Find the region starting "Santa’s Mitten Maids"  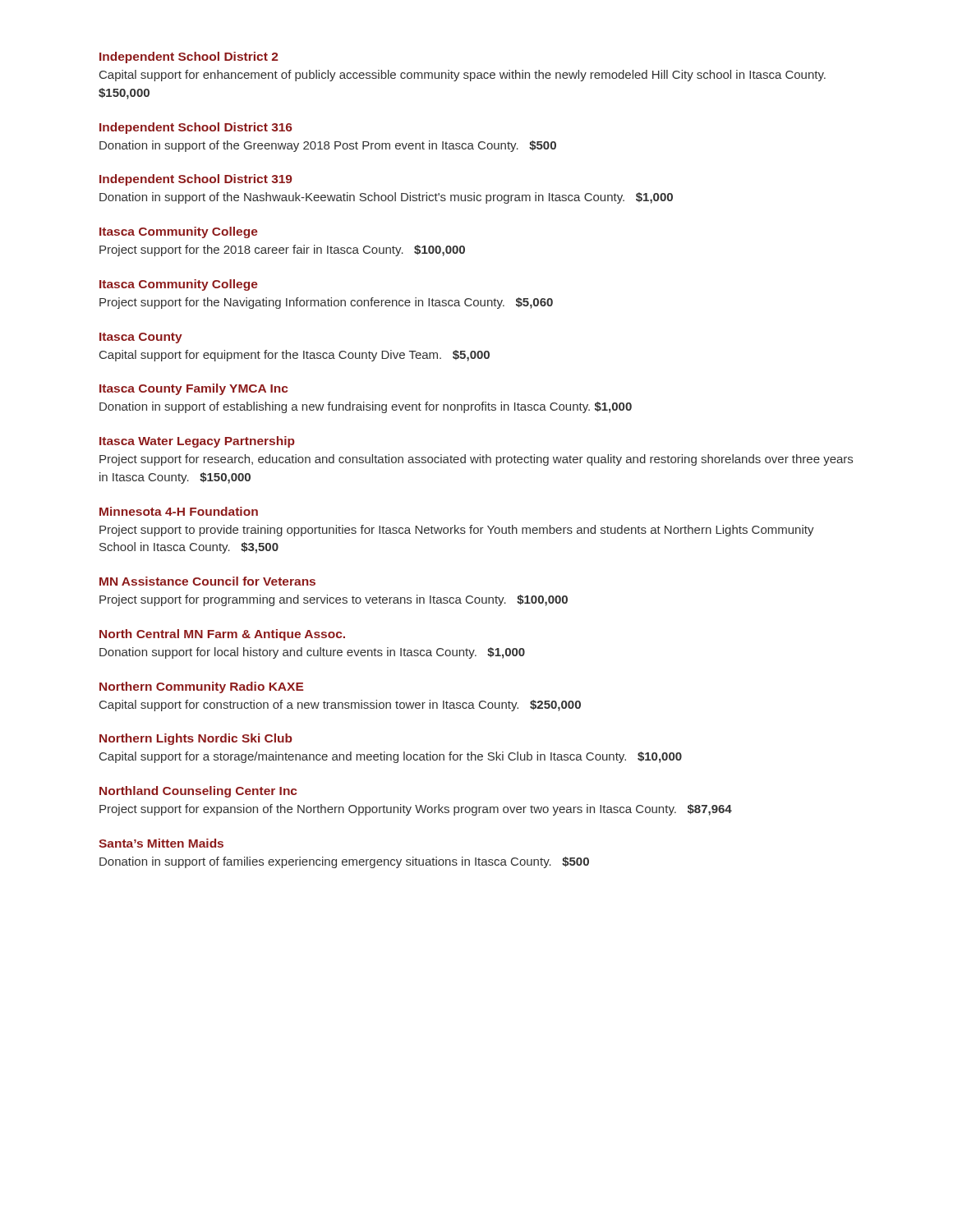pyautogui.click(x=161, y=843)
